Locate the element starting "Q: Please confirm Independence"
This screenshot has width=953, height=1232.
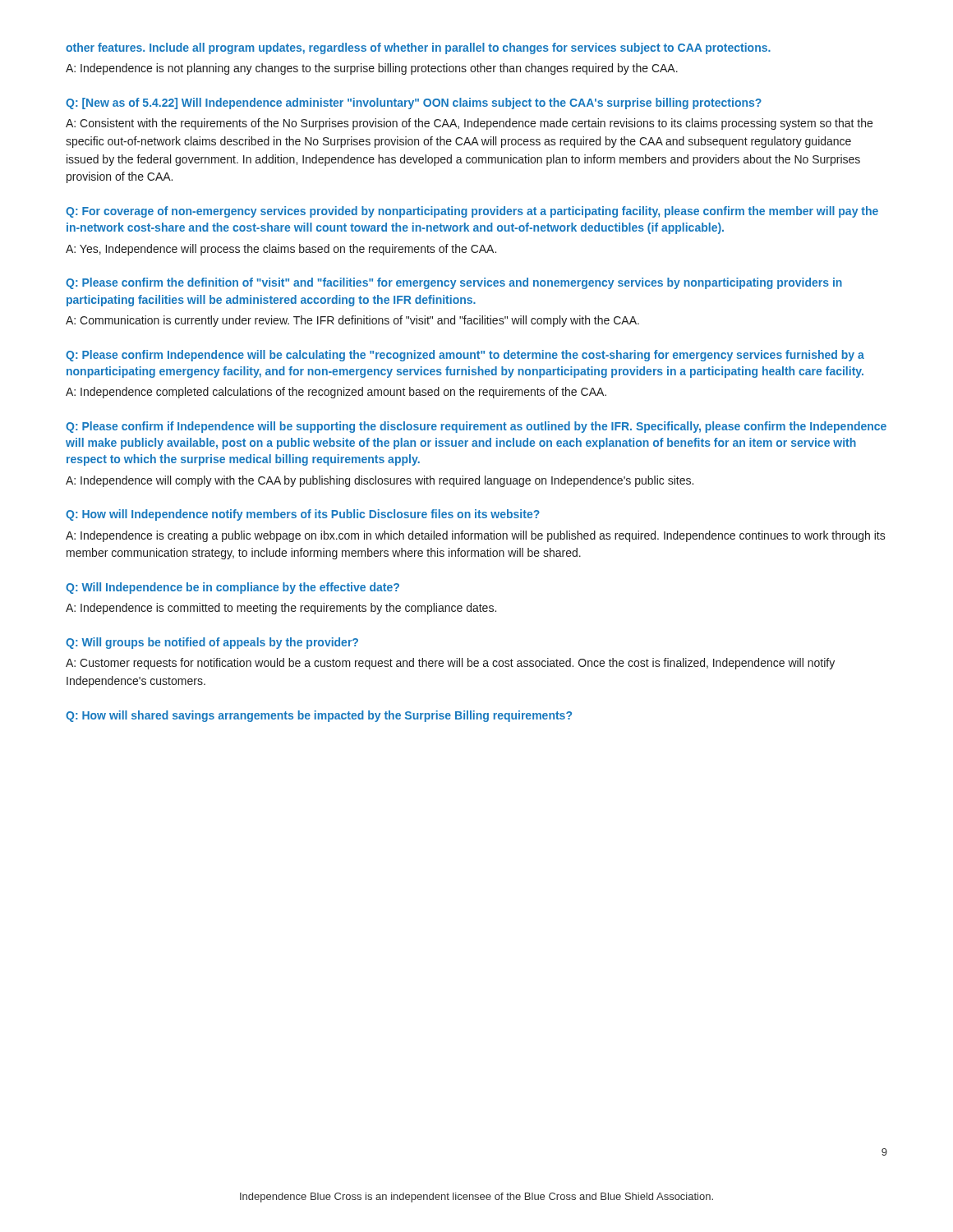465,363
